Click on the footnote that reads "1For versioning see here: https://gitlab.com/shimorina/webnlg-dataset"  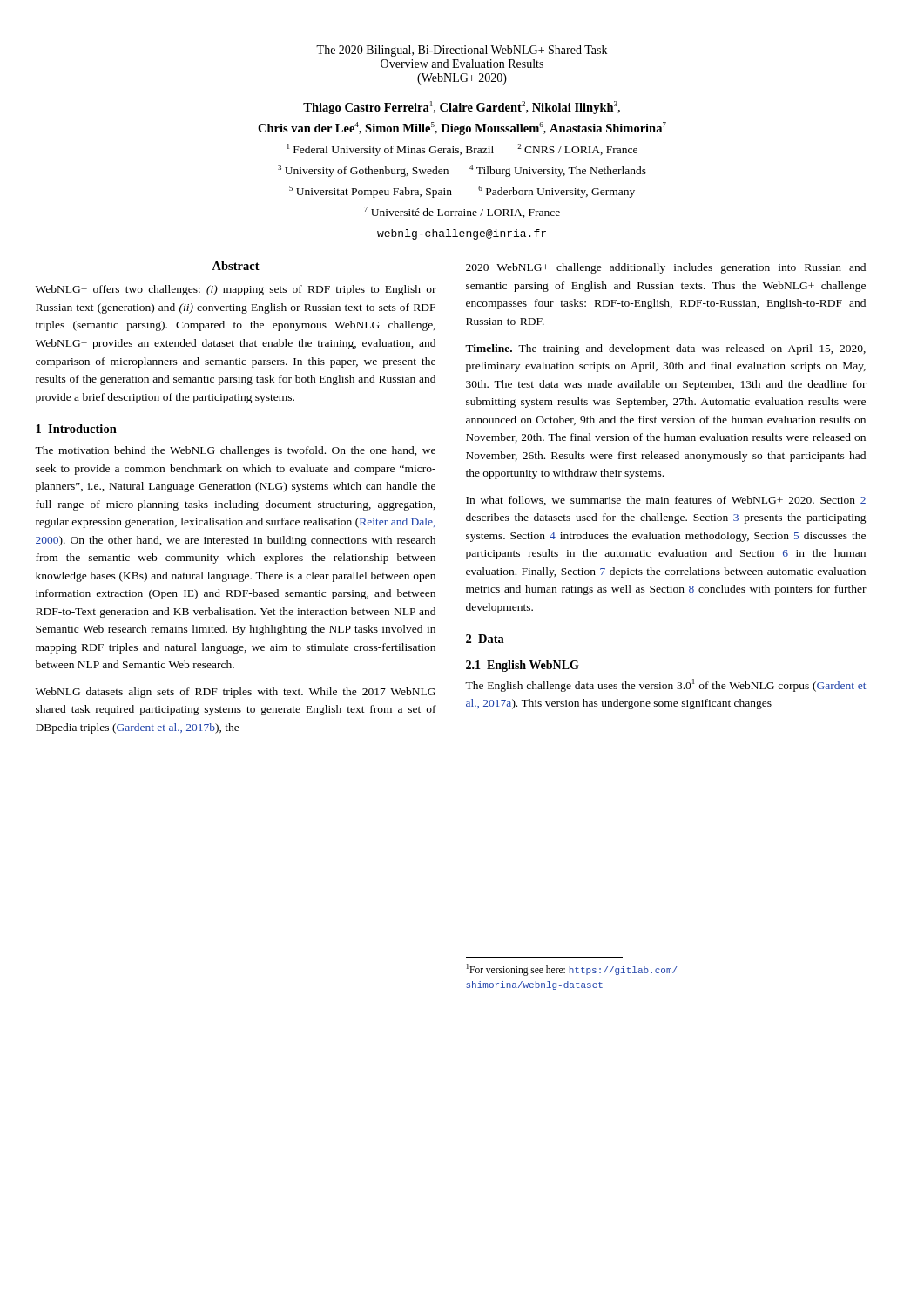tap(572, 976)
